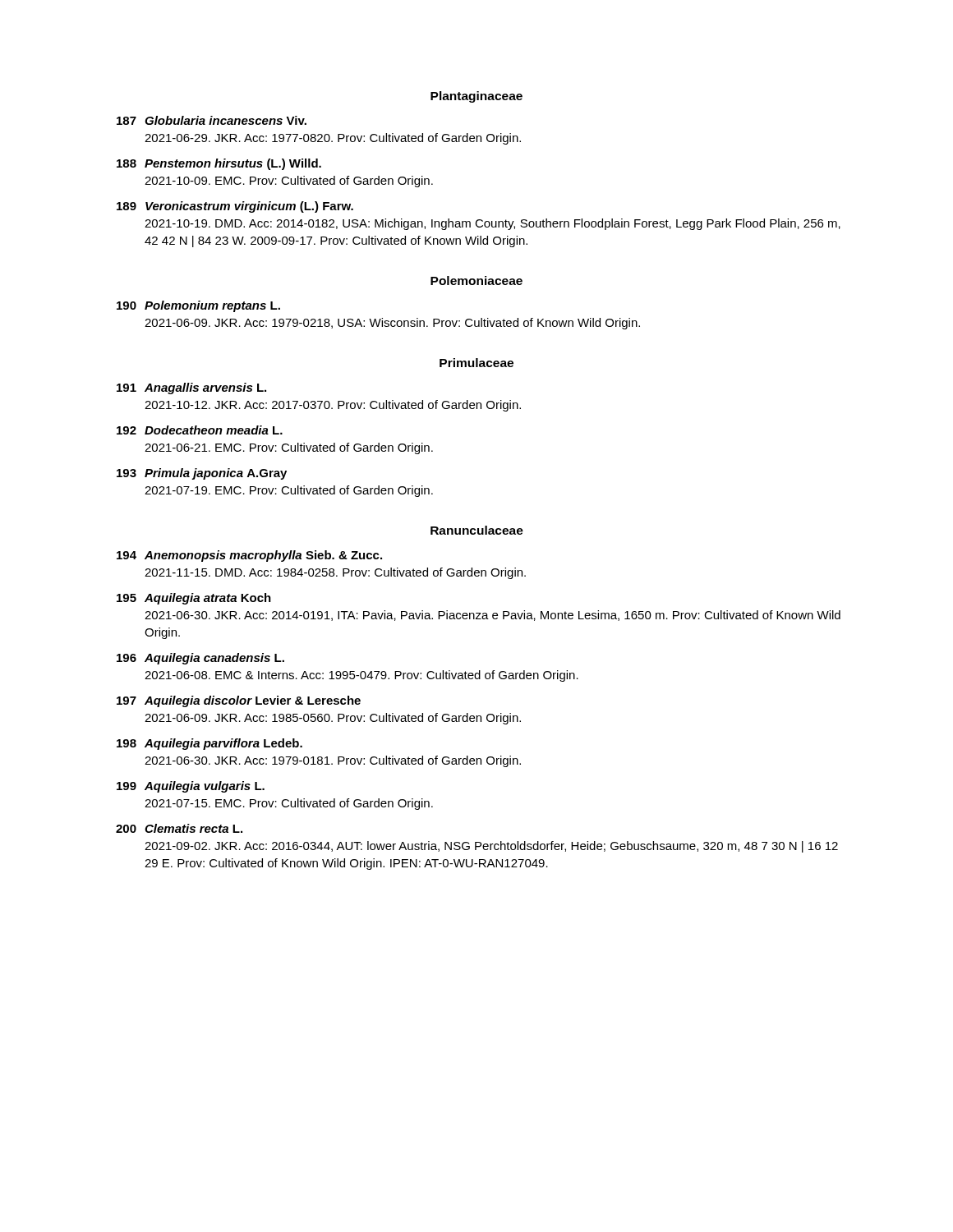Locate the block of text that opens with "200 Clematis recta L."

476,846
